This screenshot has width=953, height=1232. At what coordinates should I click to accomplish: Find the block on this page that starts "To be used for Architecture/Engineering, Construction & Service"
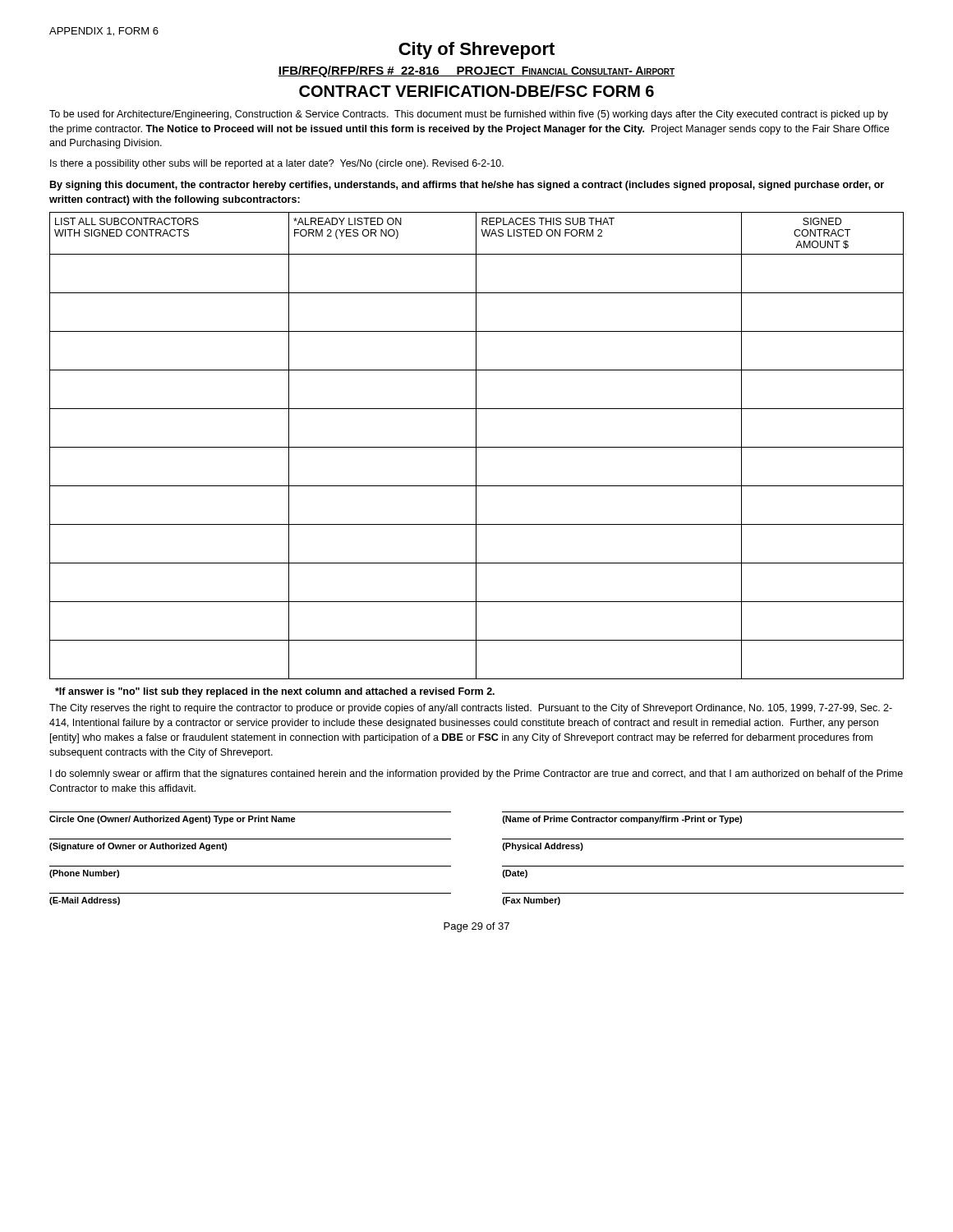[469, 129]
